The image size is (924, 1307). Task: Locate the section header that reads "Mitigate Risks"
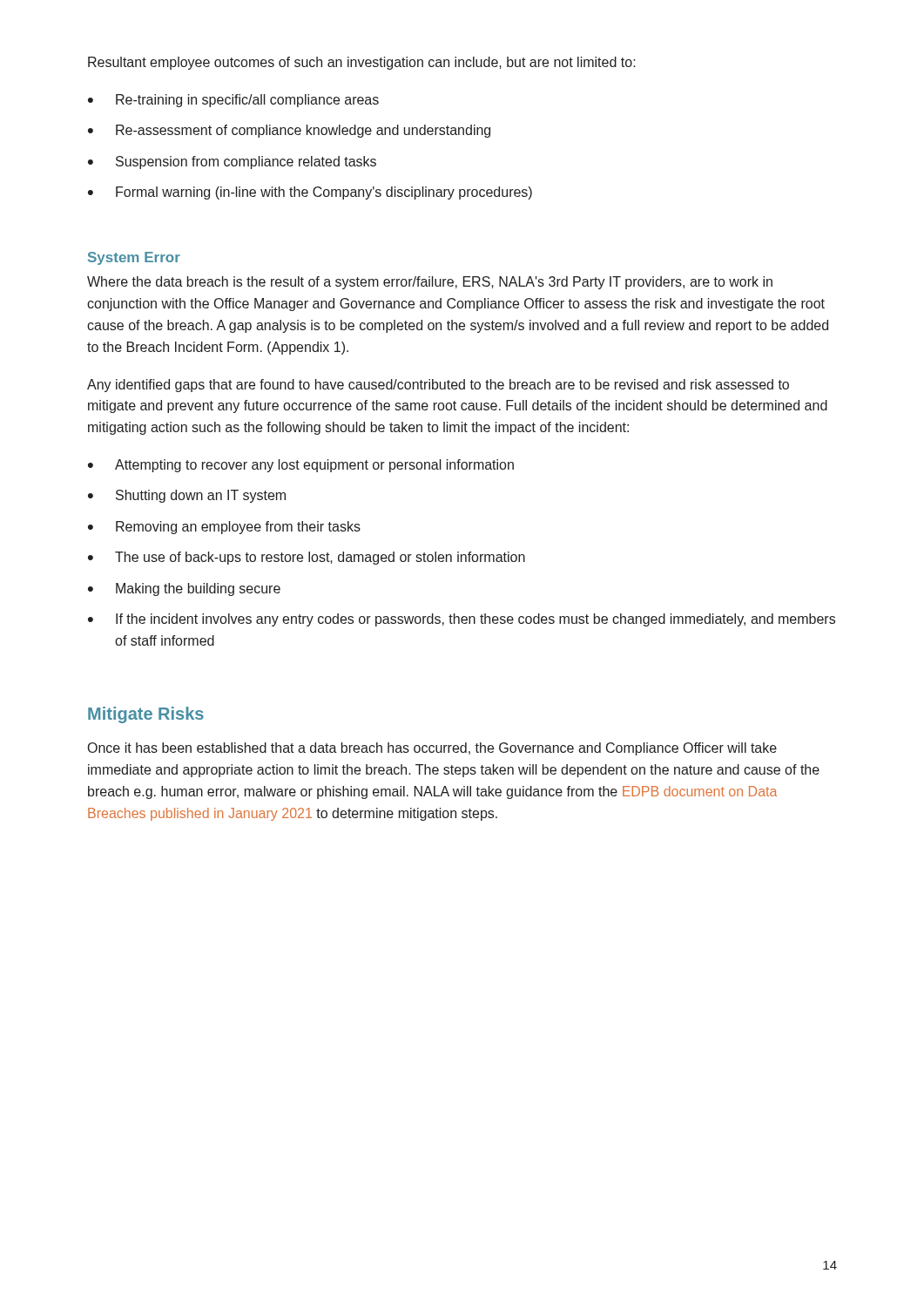tap(146, 714)
